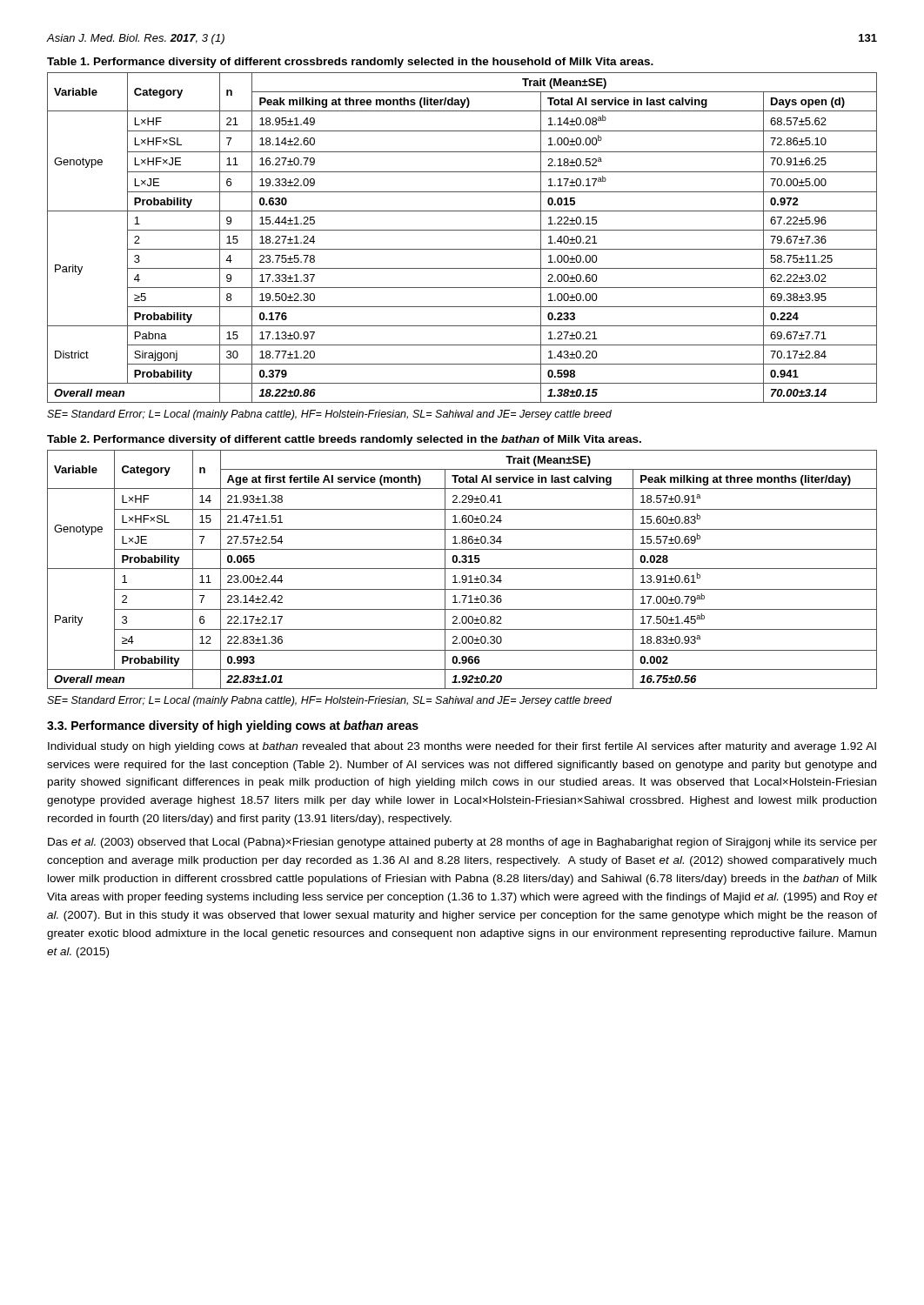This screenshot has height=1305, width=924.
Task: Find the region starting "Table 2. Performance diversity of different cattle"
Action: click(344, 439)
